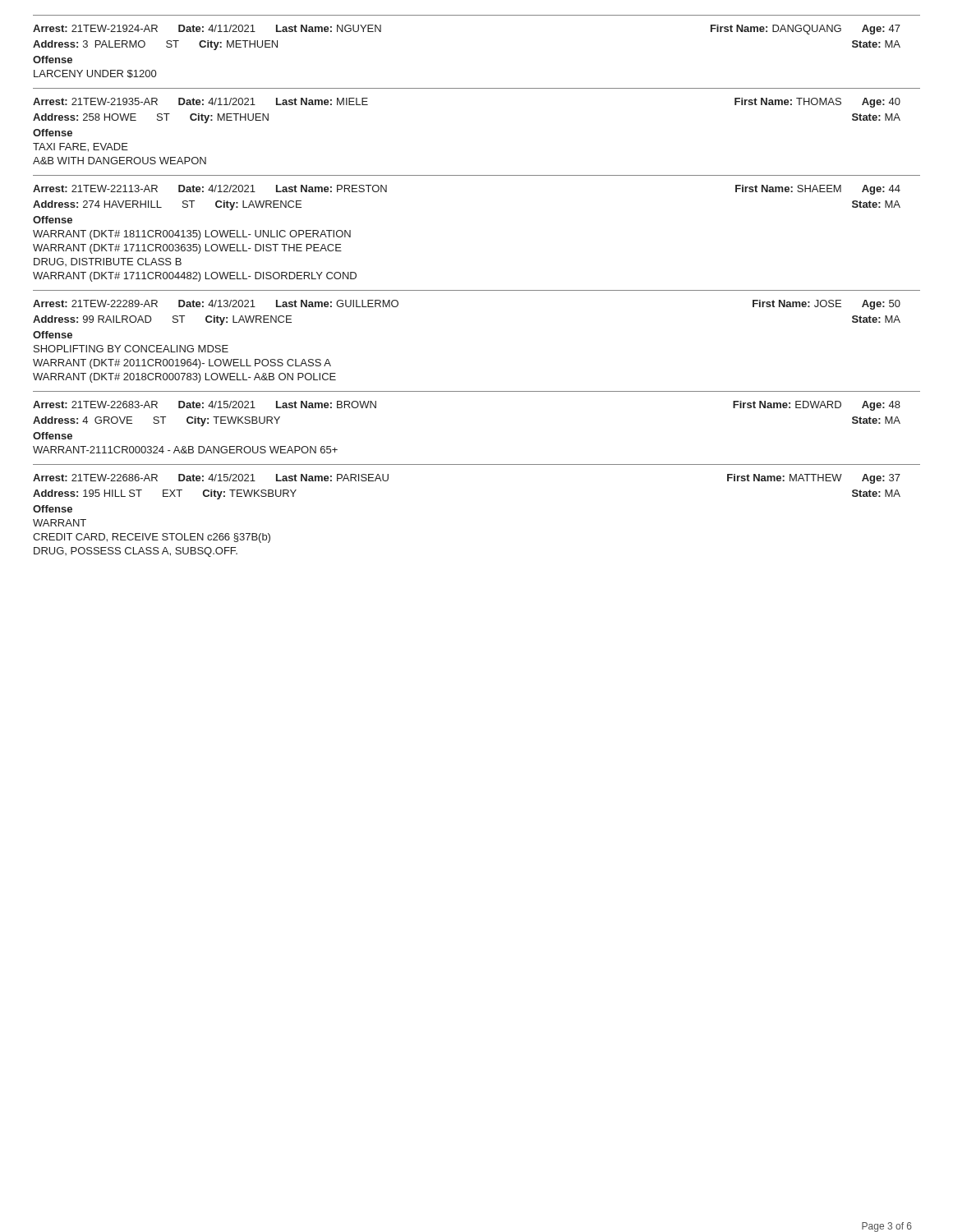Find the region starting "WARRANT (DKT# 1711CR003635)"
953x1232 pixels.
pos(187,248)
